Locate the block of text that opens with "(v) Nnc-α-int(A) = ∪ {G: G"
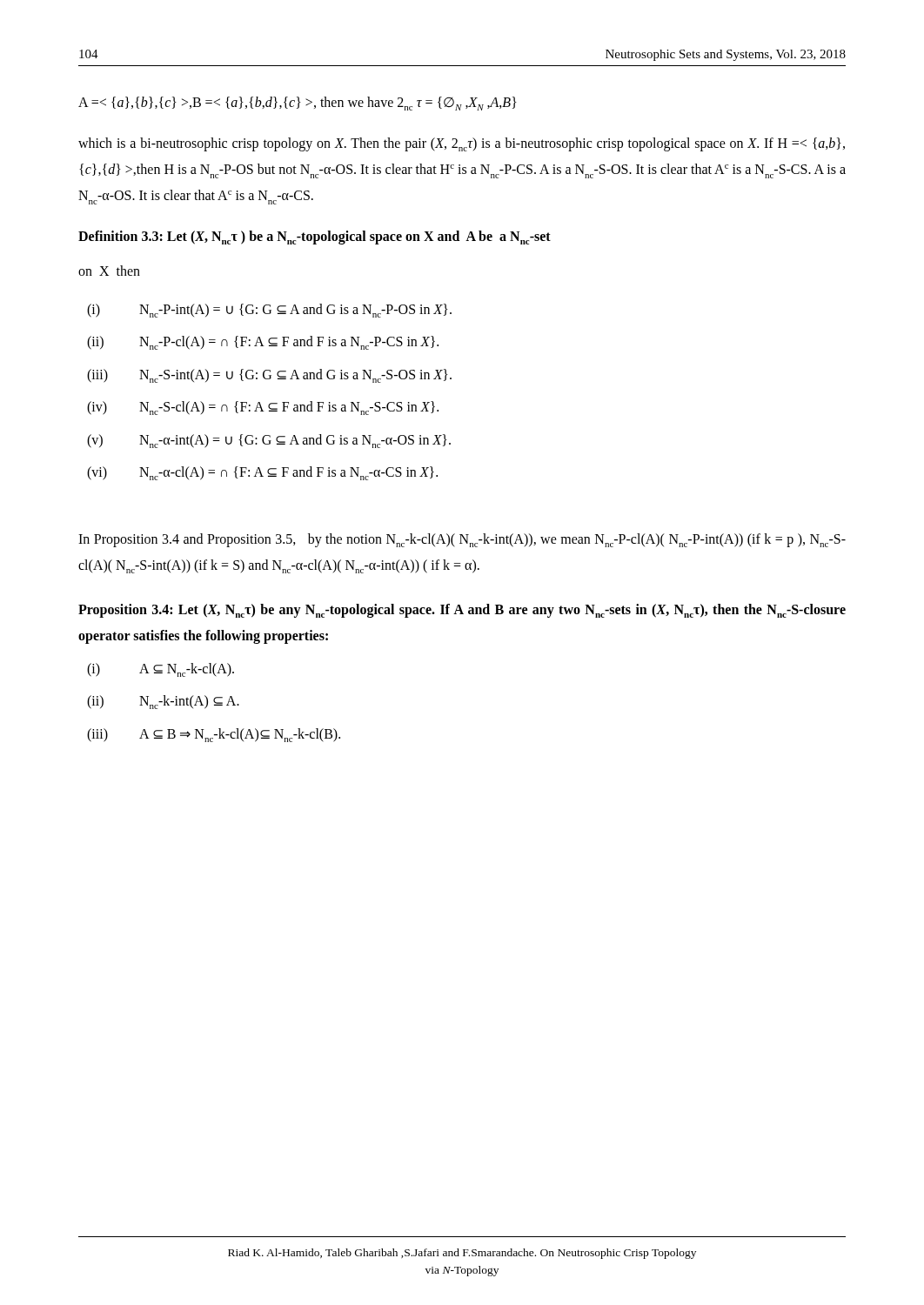This screenshot has height=1305, width=924. click(269, 441)
